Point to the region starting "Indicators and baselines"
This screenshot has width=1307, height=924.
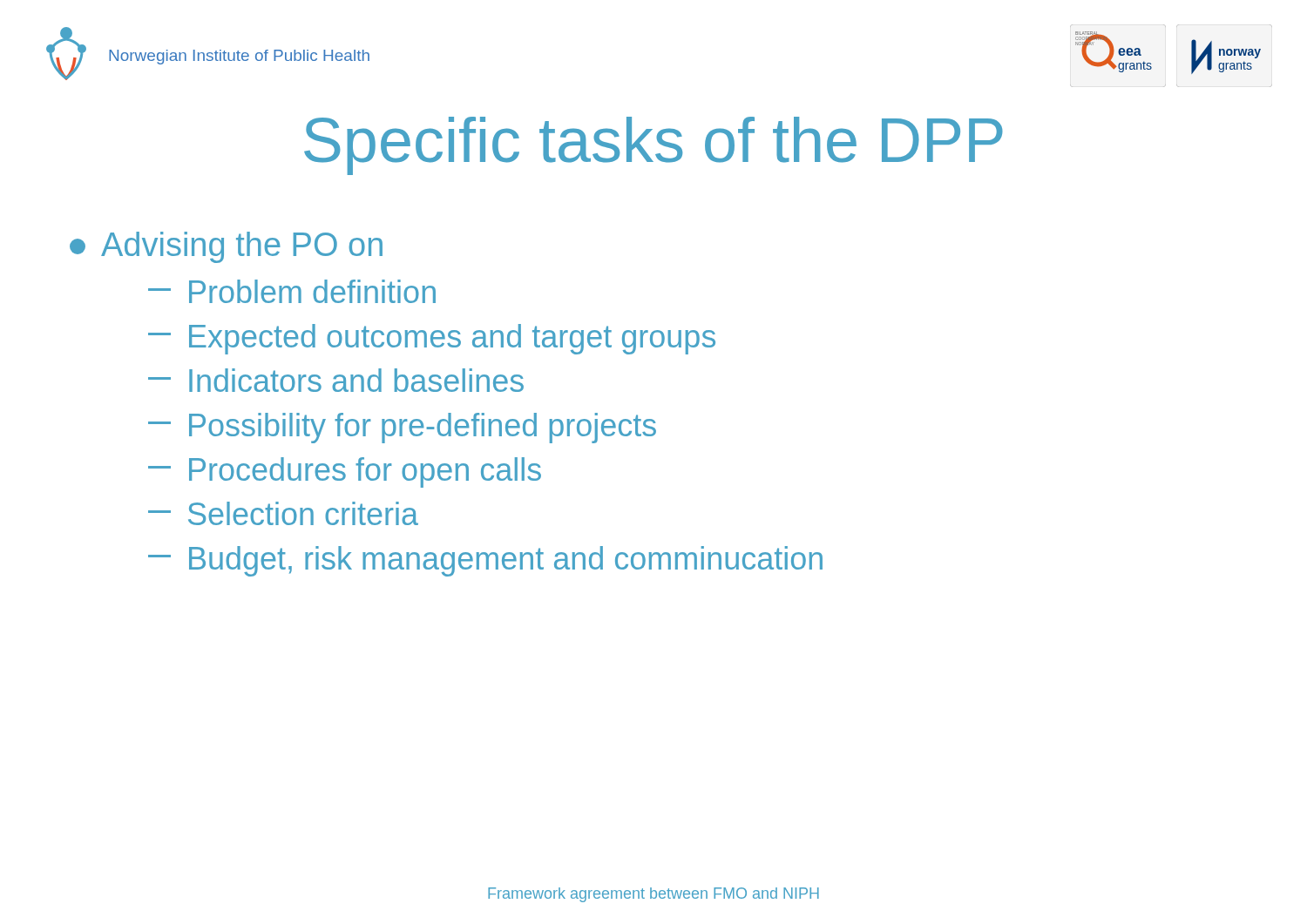tap(336, 381)
